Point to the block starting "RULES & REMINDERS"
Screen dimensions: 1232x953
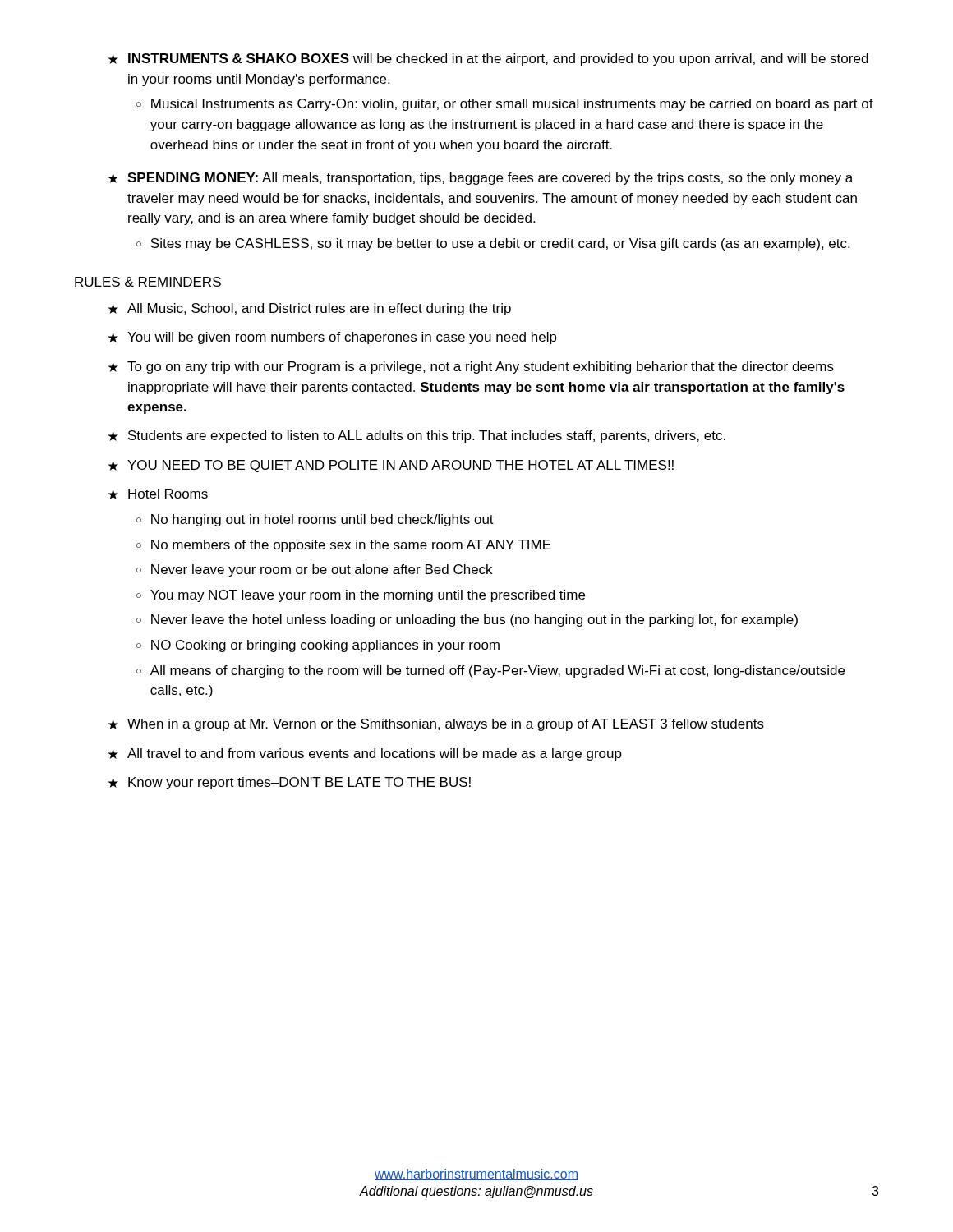148,282
